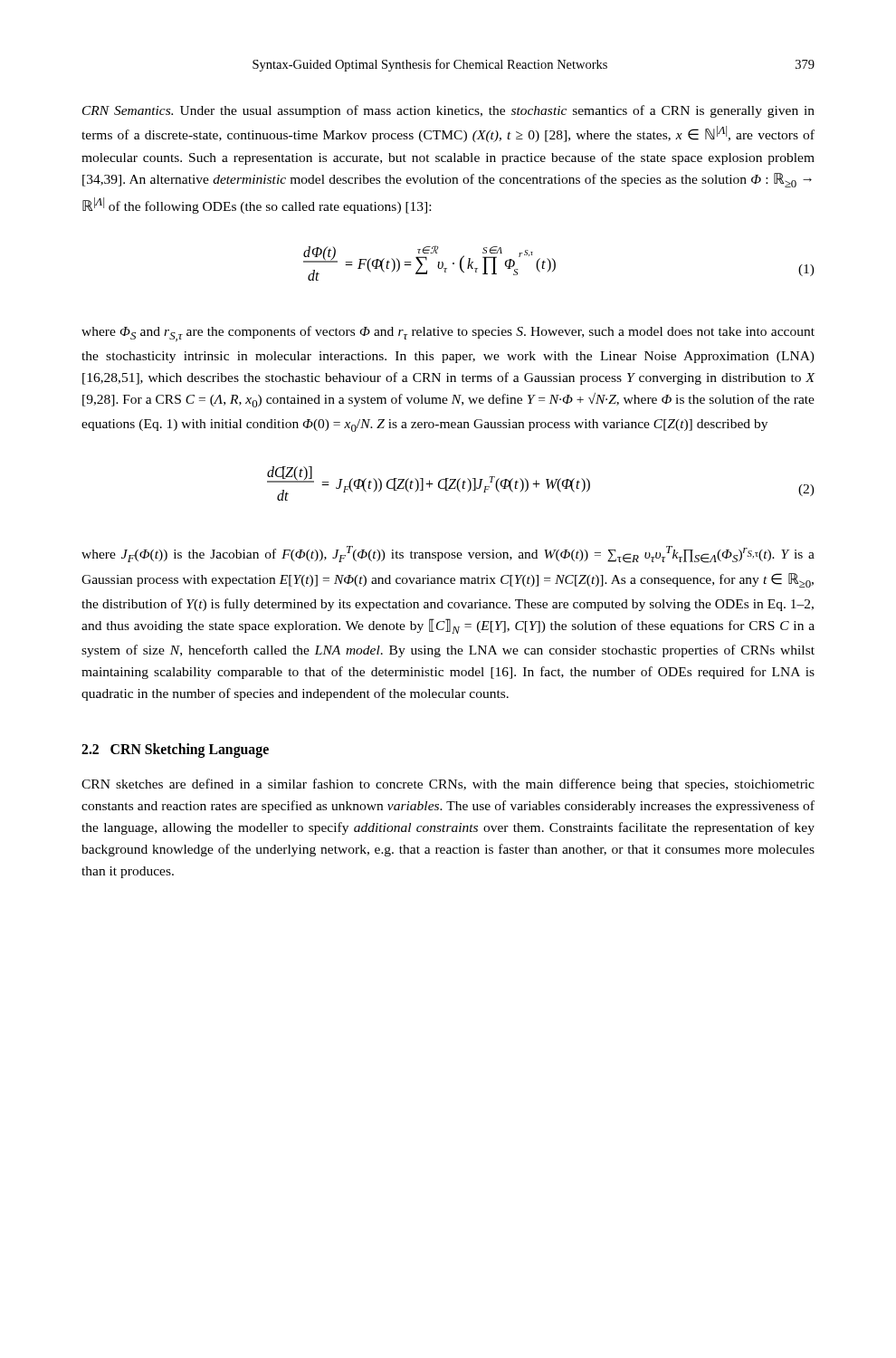Navigate to the text starting "d Φ(t) dt = F ( Φ ("
The image size is (896, 1358).
click(x=559, y=269)
